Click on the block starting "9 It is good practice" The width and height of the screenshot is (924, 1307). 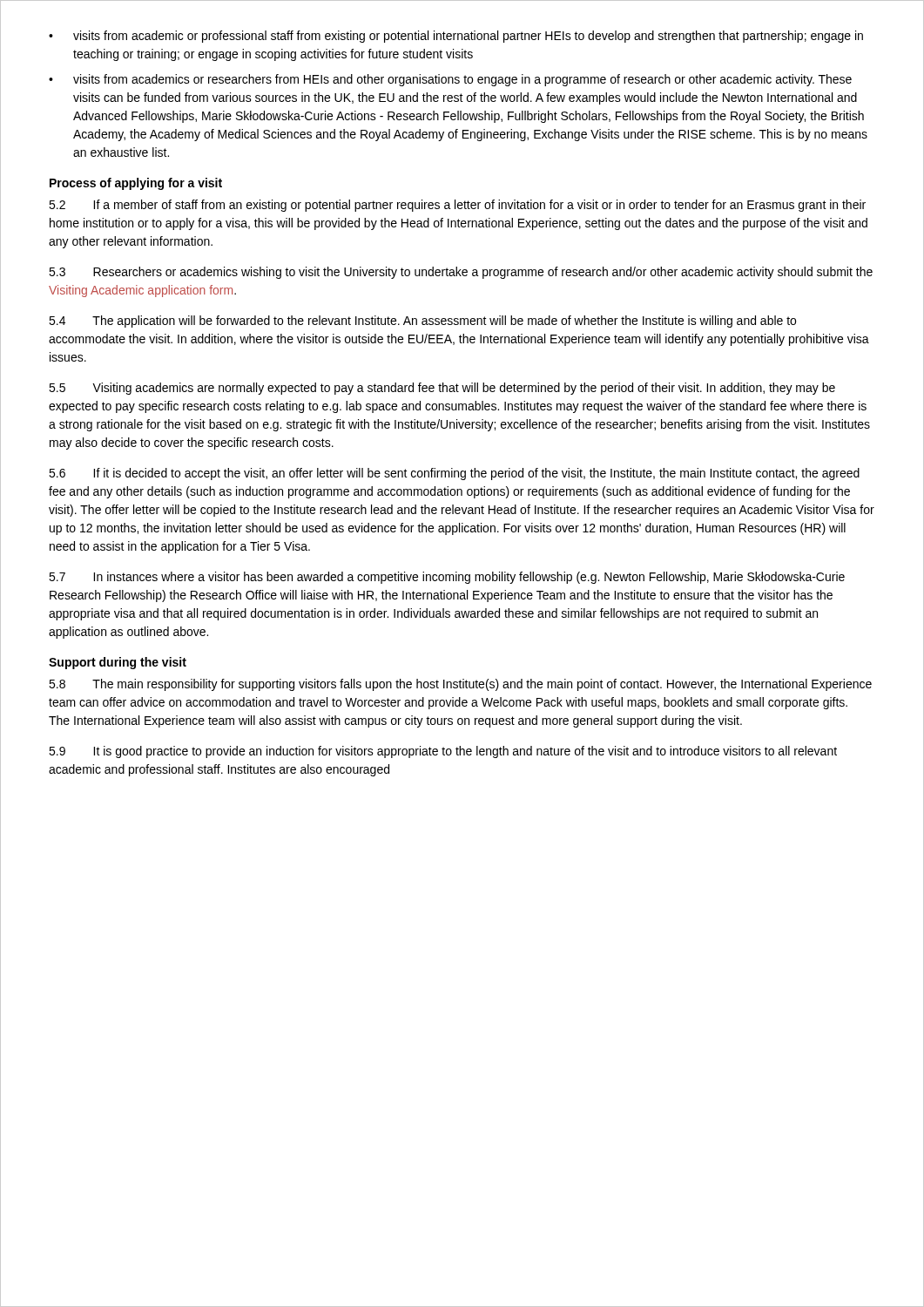(x=443, y=760)
